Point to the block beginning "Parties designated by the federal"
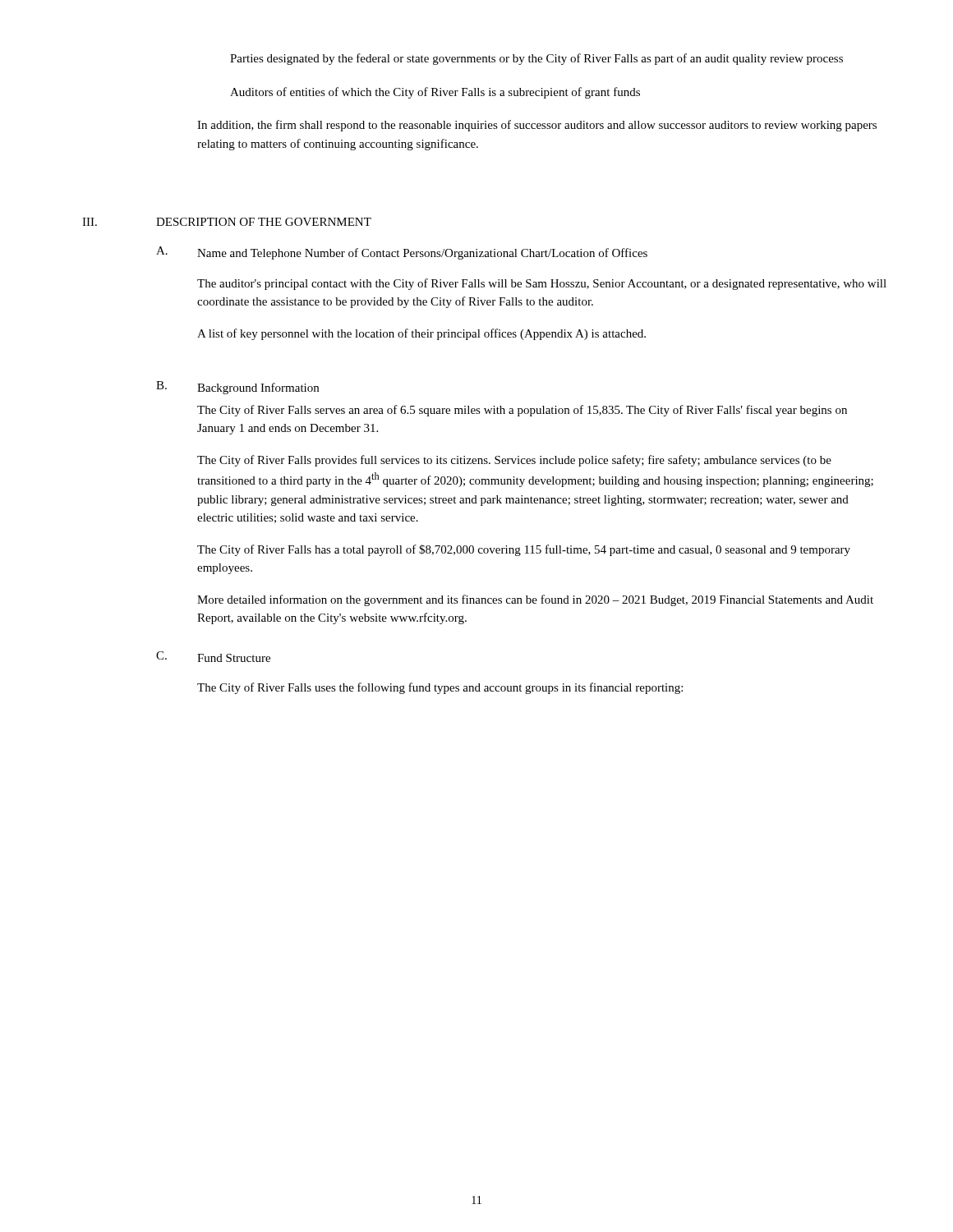 tap(537, 58)
